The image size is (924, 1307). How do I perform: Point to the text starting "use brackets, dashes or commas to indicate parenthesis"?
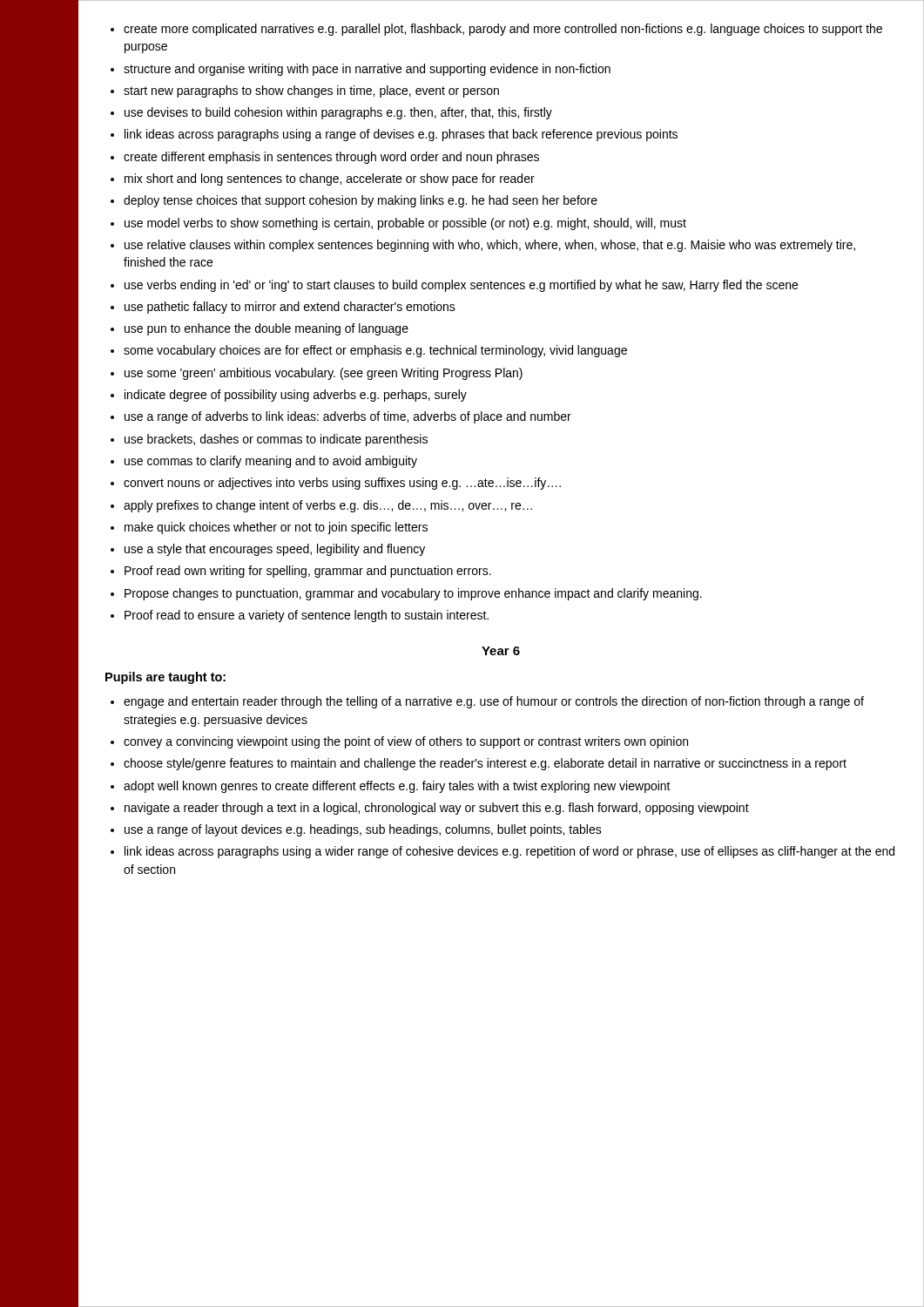click(276, 440)
